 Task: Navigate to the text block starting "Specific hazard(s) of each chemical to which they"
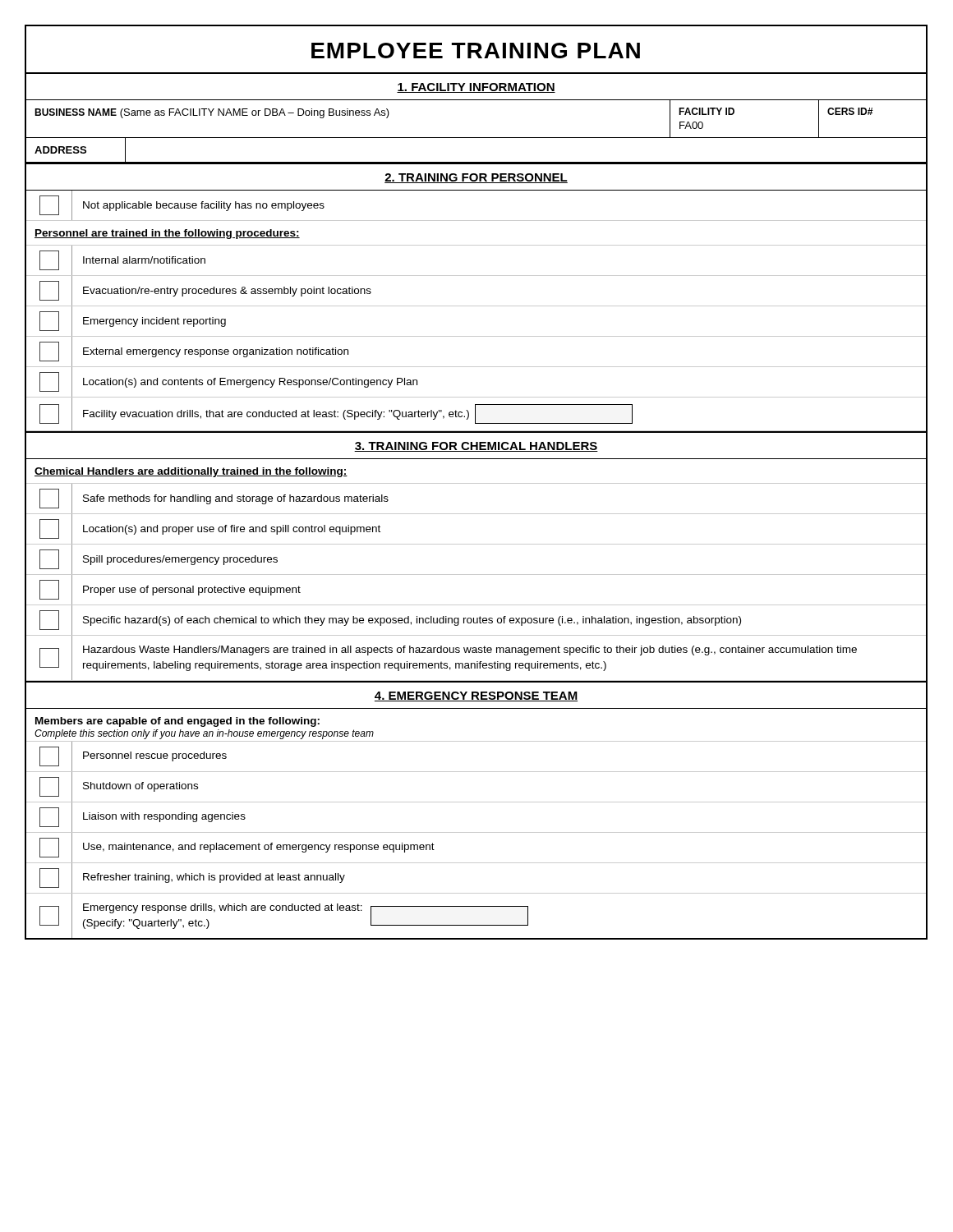click(x=476, y=620)
